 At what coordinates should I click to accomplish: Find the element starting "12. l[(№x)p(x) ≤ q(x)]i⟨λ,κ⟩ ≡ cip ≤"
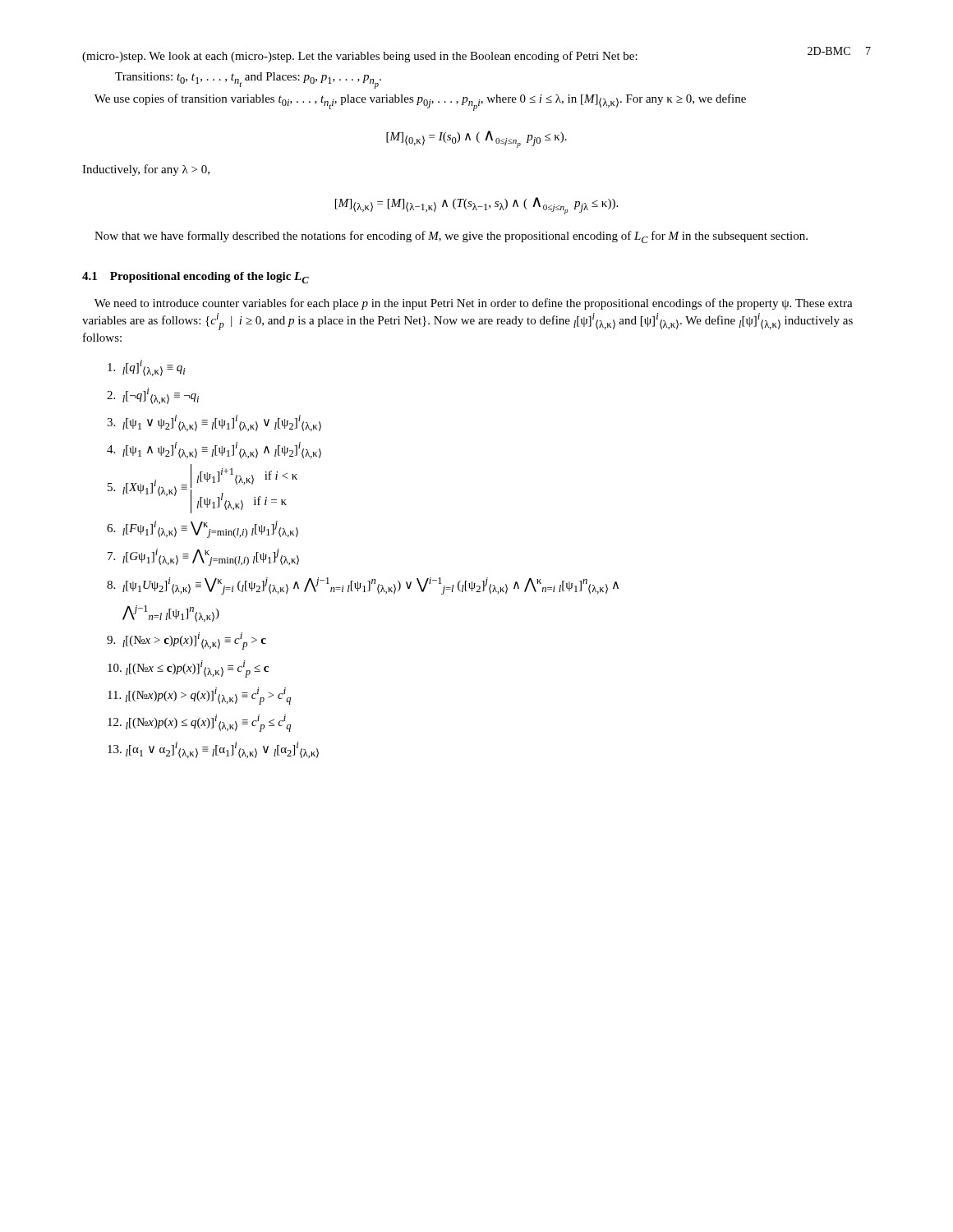click(x=199, y=722)
